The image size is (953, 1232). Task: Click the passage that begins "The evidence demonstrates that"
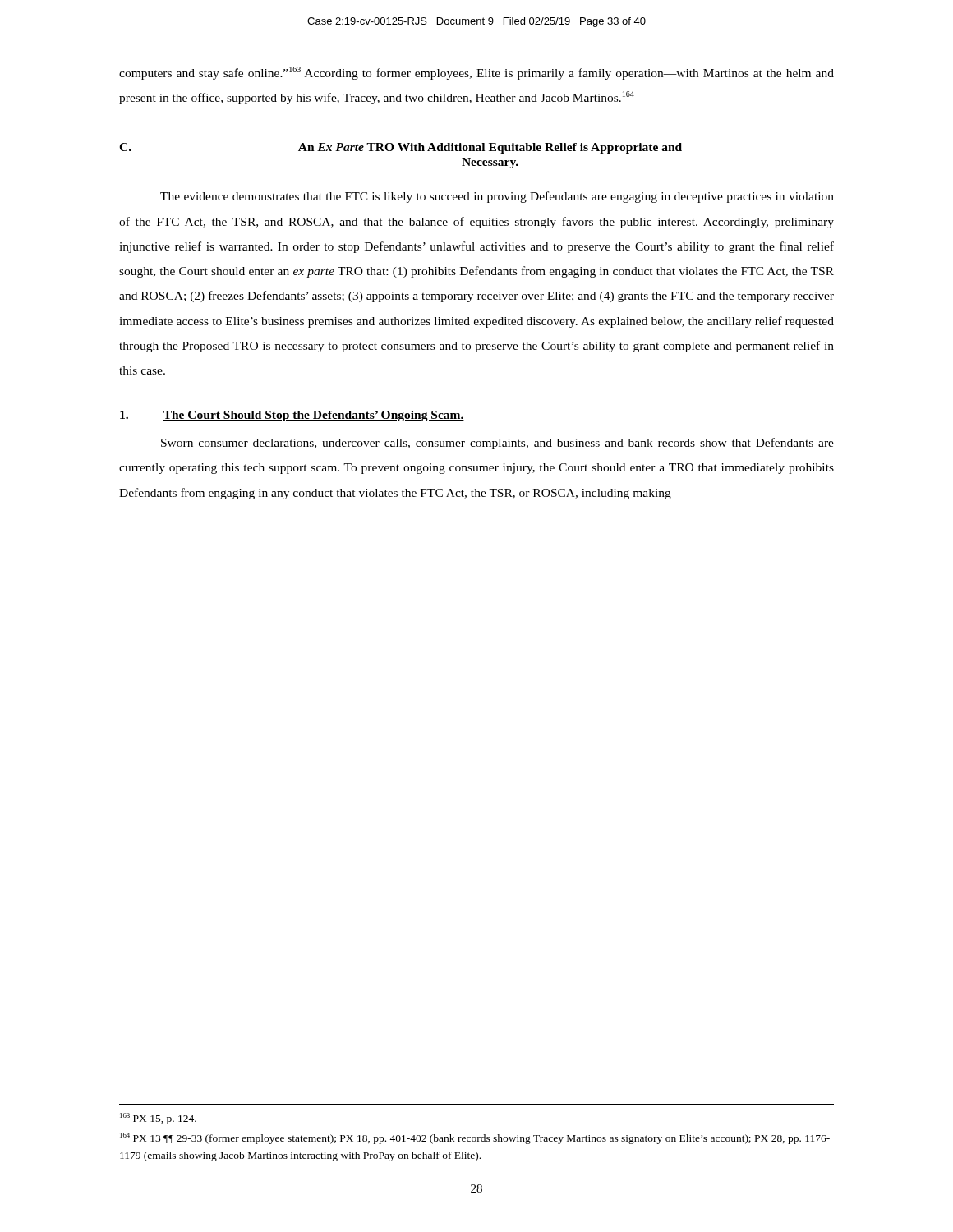point(476,284)
